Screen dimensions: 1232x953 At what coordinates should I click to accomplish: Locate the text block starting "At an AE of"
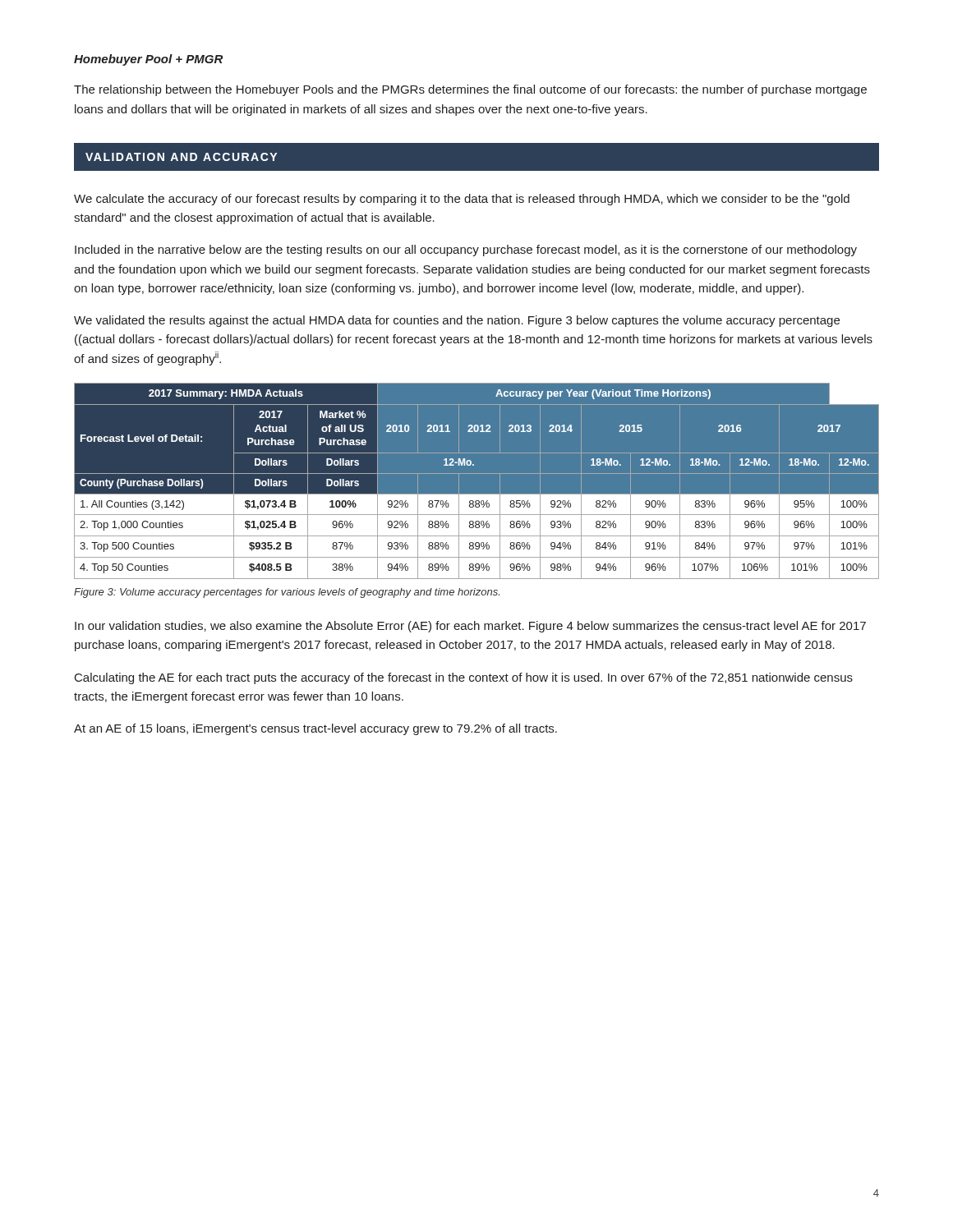click(x=476, y=728)
